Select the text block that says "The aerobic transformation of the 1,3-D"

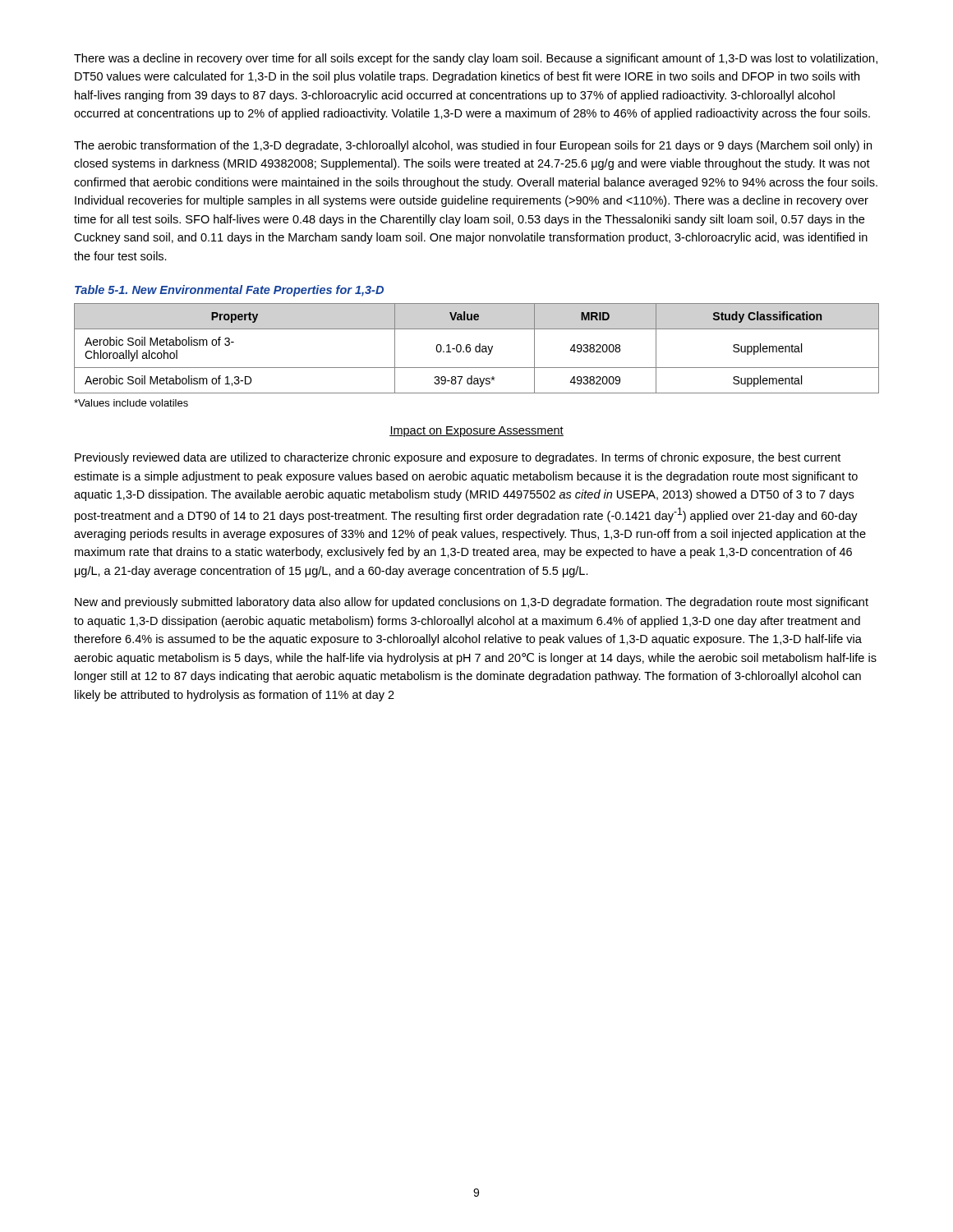point(476,201)
